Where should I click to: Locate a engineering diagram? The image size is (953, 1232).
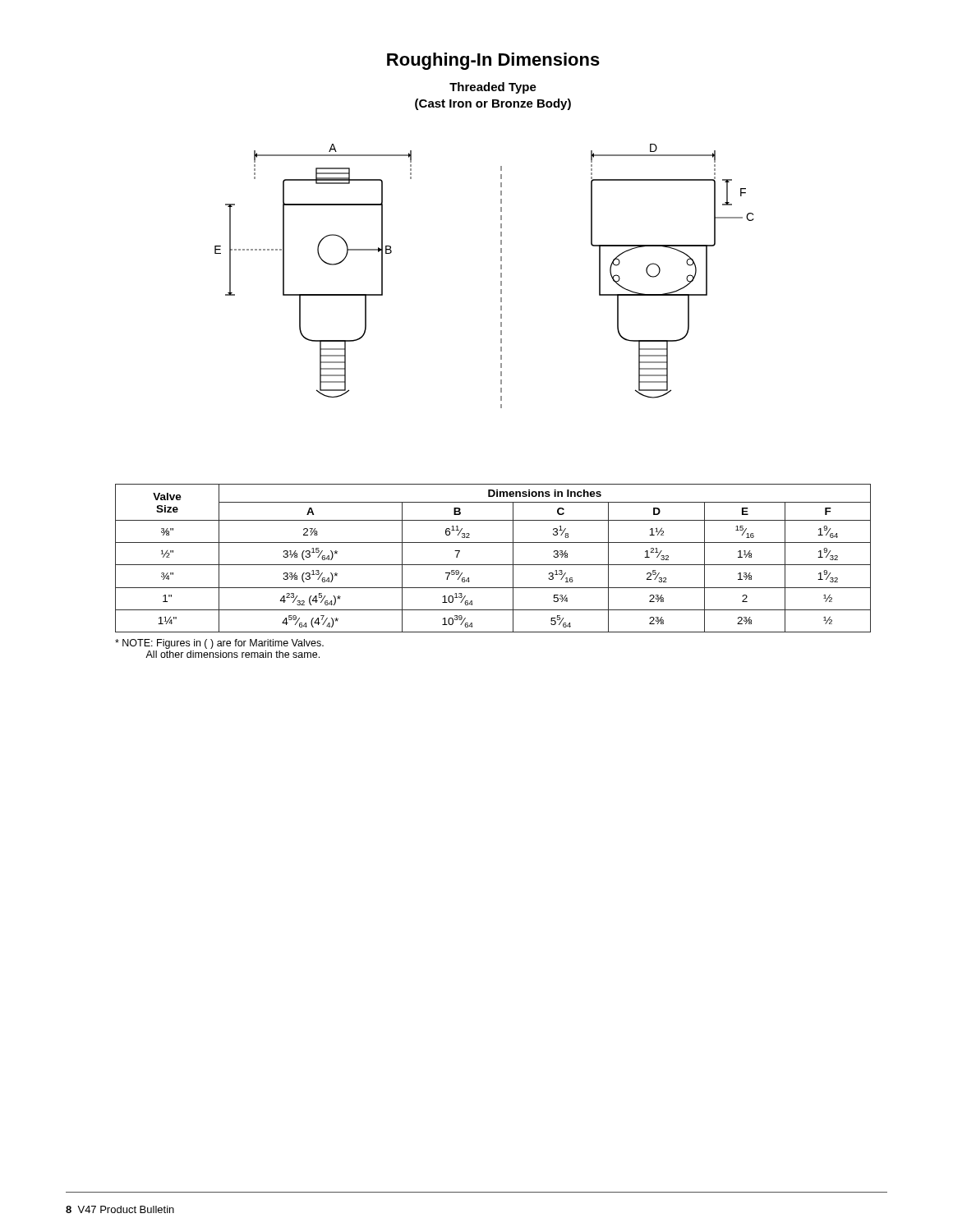click(493, 295)
